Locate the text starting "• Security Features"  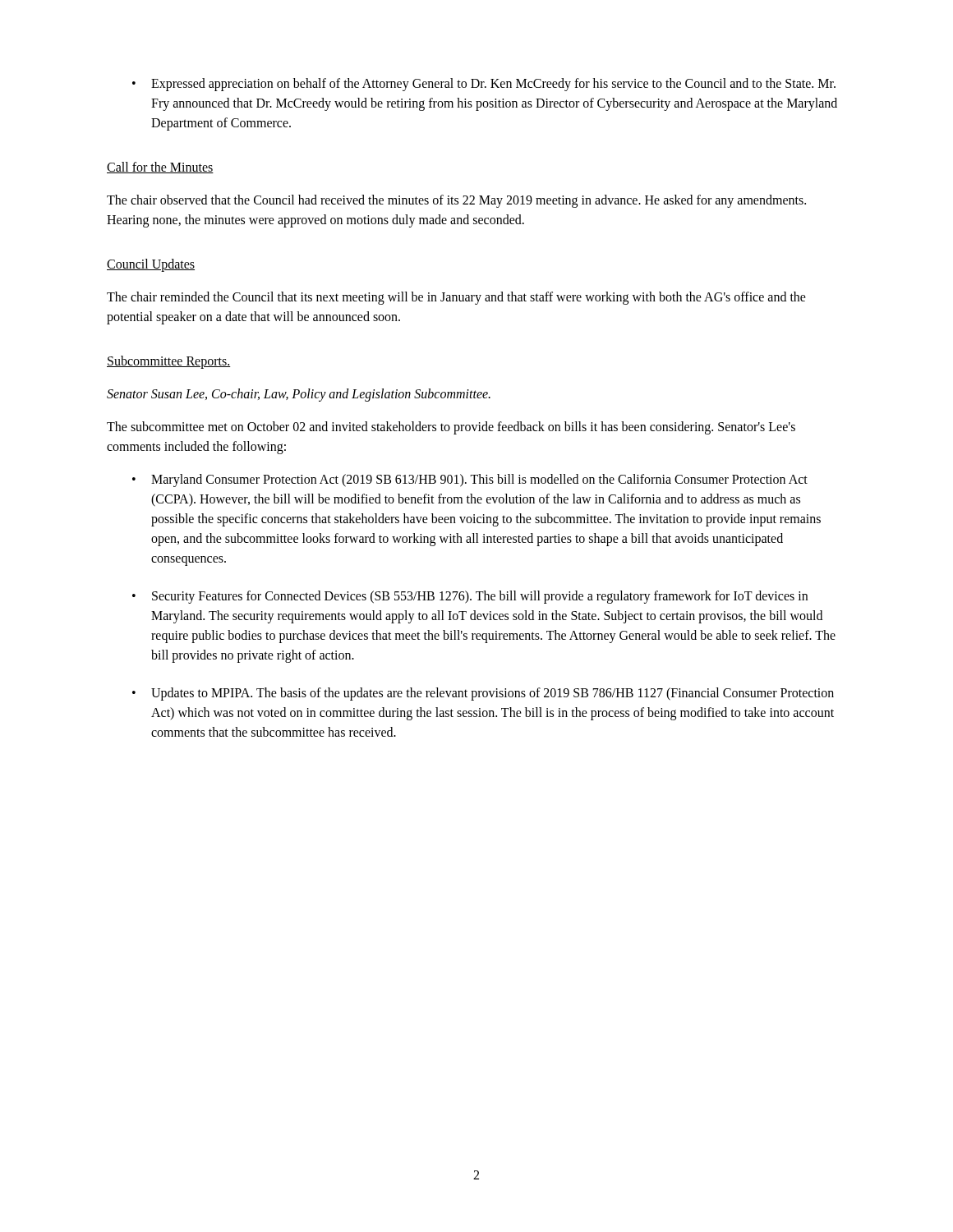(x=489, y=626)
